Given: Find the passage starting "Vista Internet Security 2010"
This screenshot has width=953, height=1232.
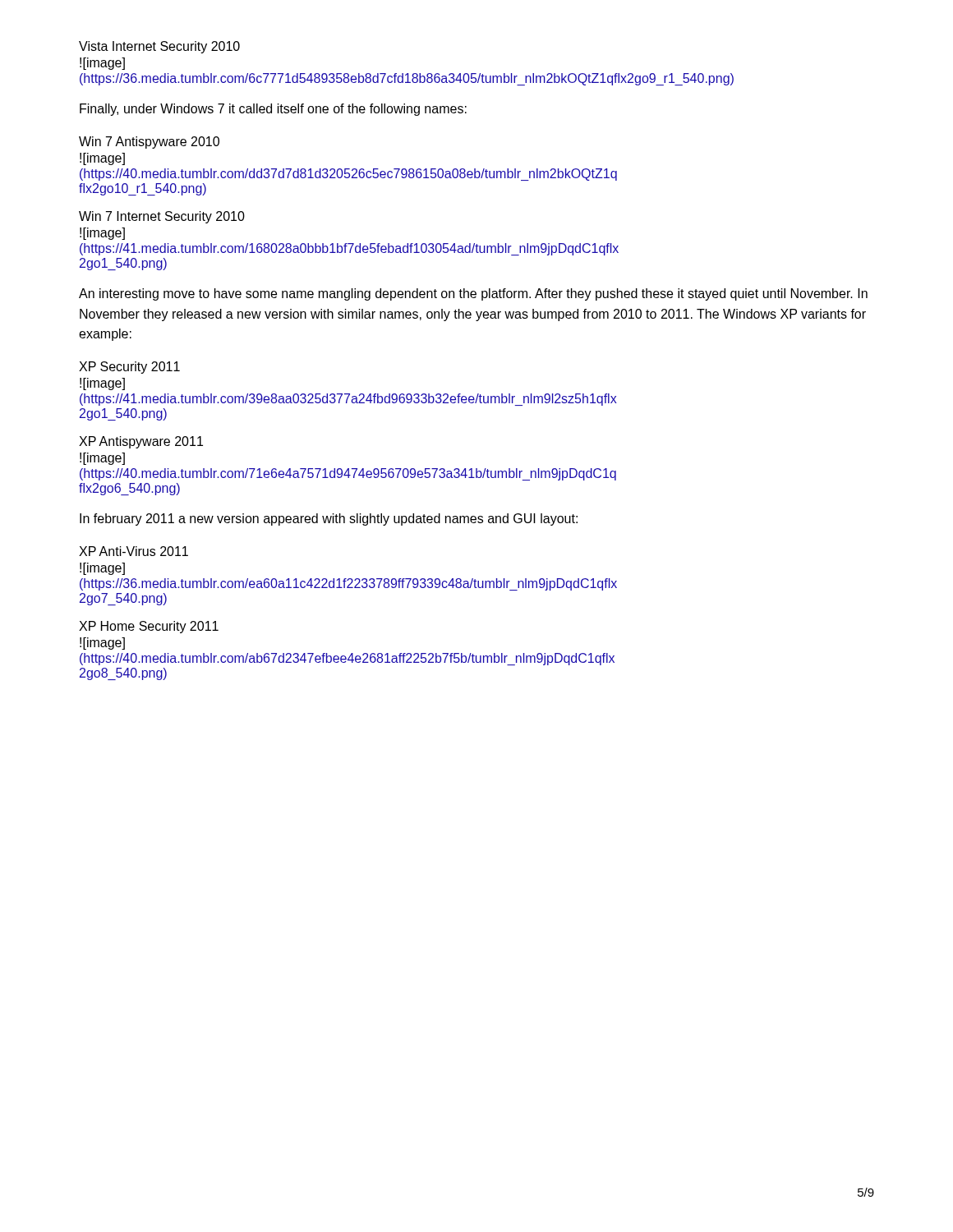Looking at the screenshot, I should pos(160,46).
